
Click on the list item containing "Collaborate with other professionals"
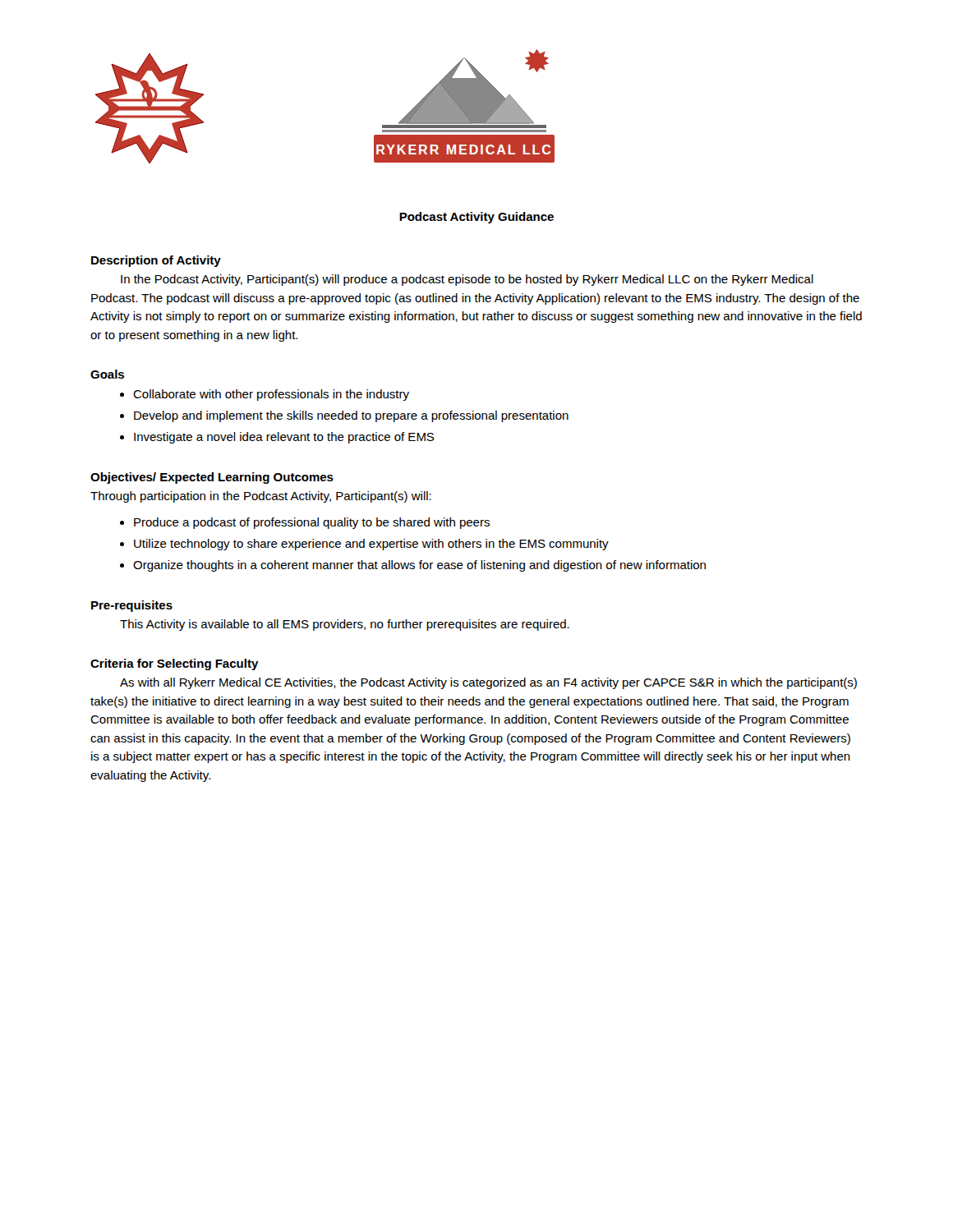click(x=271, y=394)
